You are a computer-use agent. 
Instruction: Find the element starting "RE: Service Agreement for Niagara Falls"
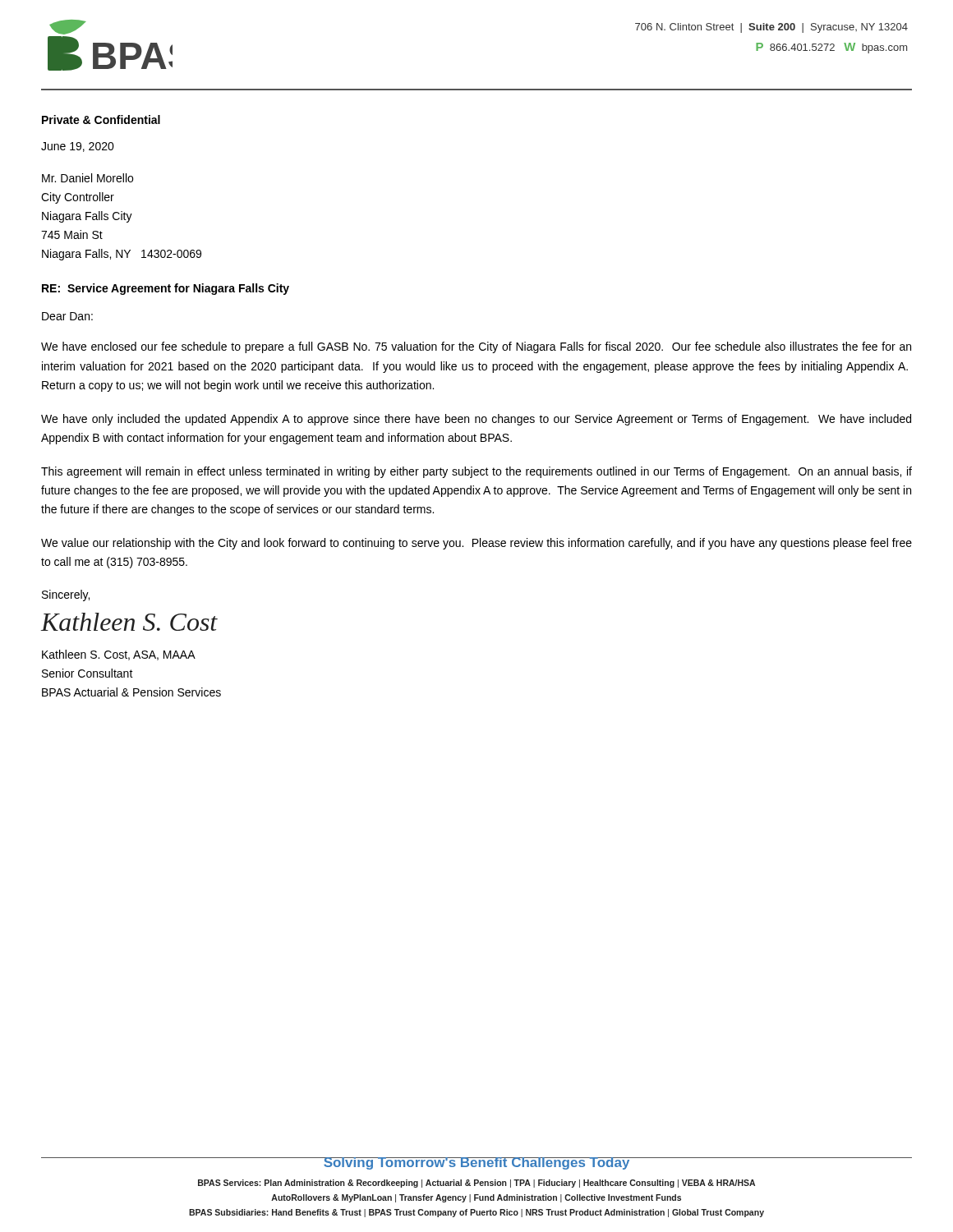(165, 289)
